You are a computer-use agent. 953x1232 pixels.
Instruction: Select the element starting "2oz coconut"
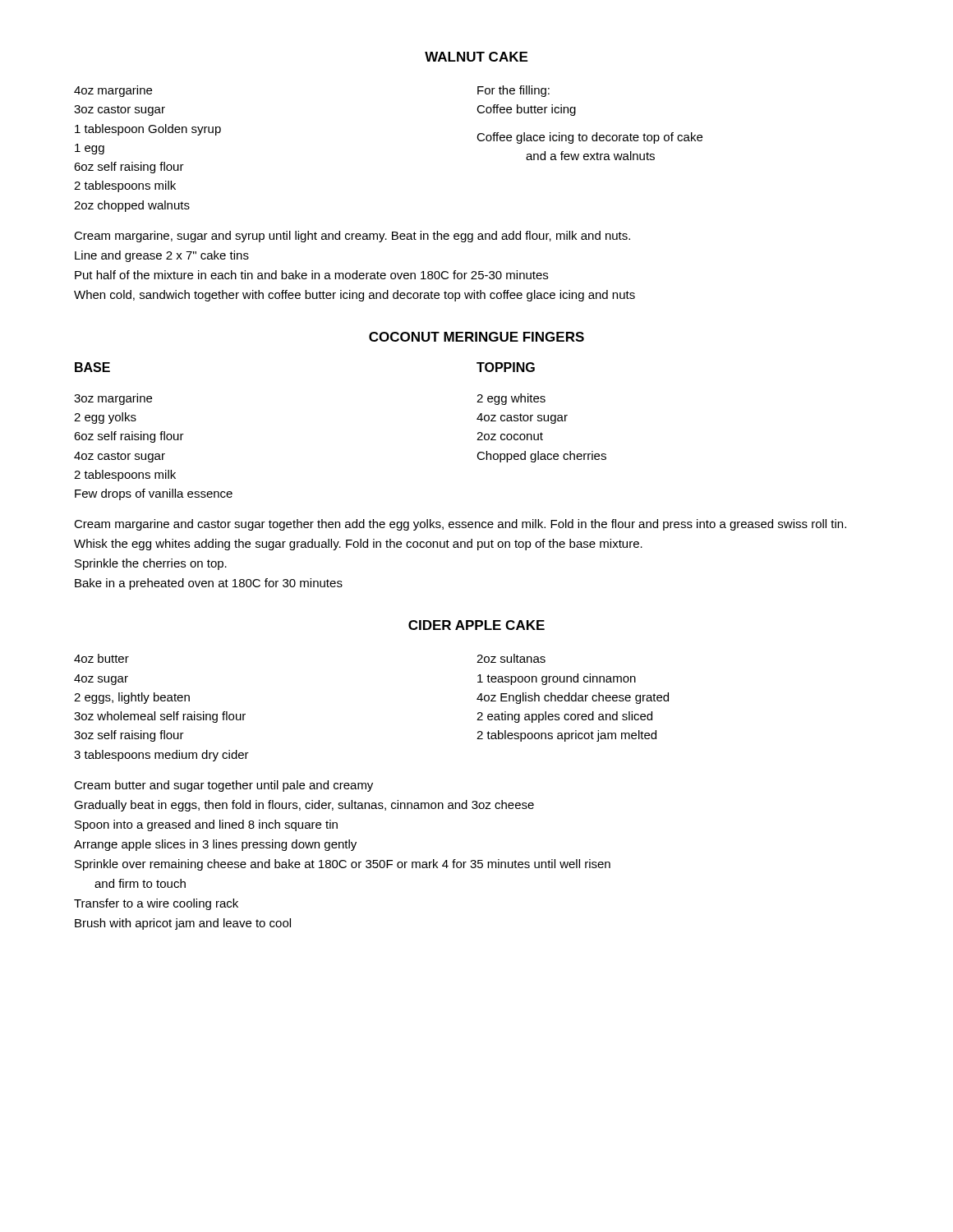pyautogui.click(x=510, y=436)
